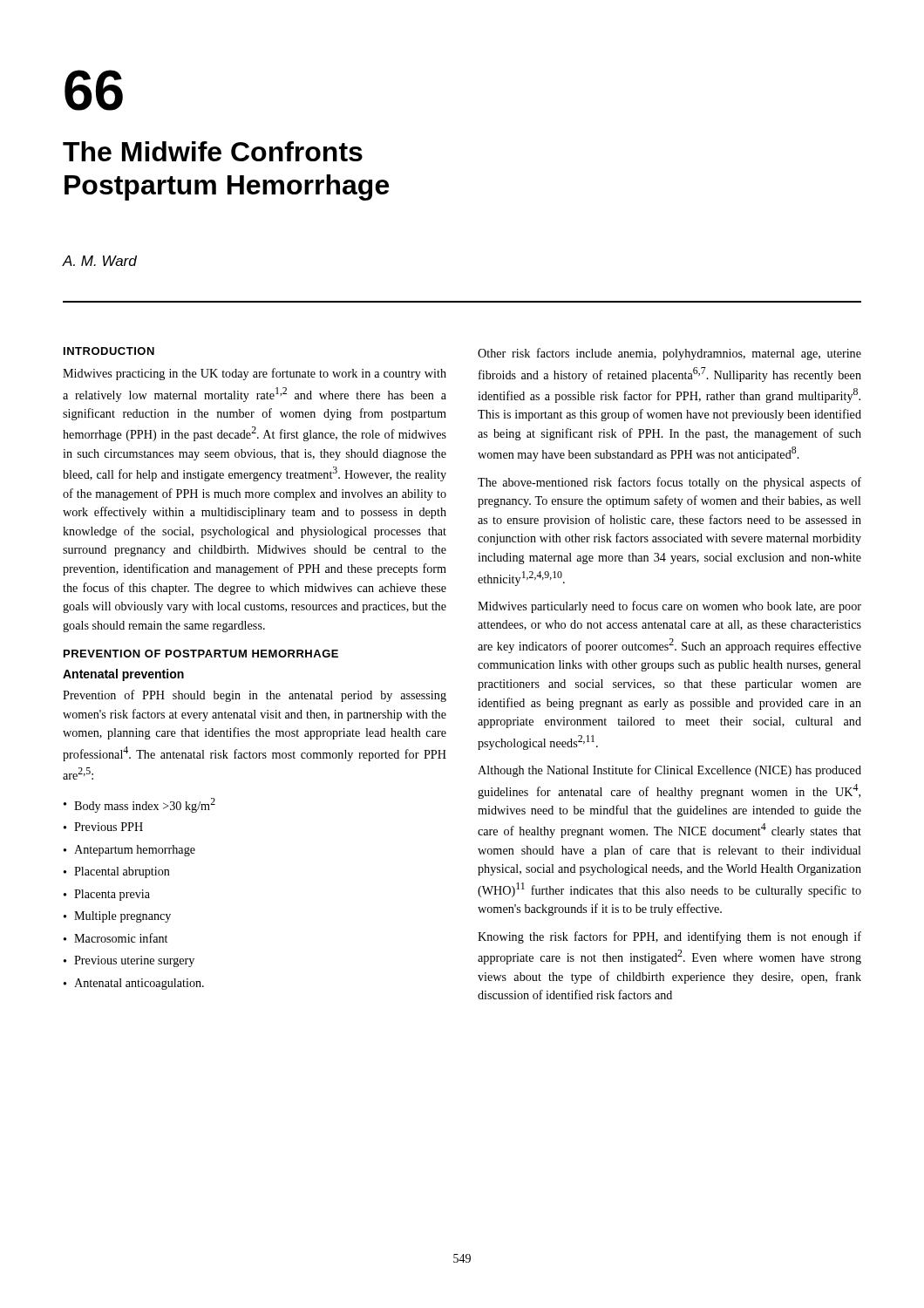This screenshot has height=1308, width=924.
Task: Find the text block starting "• Placenta previa"
Action: [x=106, y=895]
